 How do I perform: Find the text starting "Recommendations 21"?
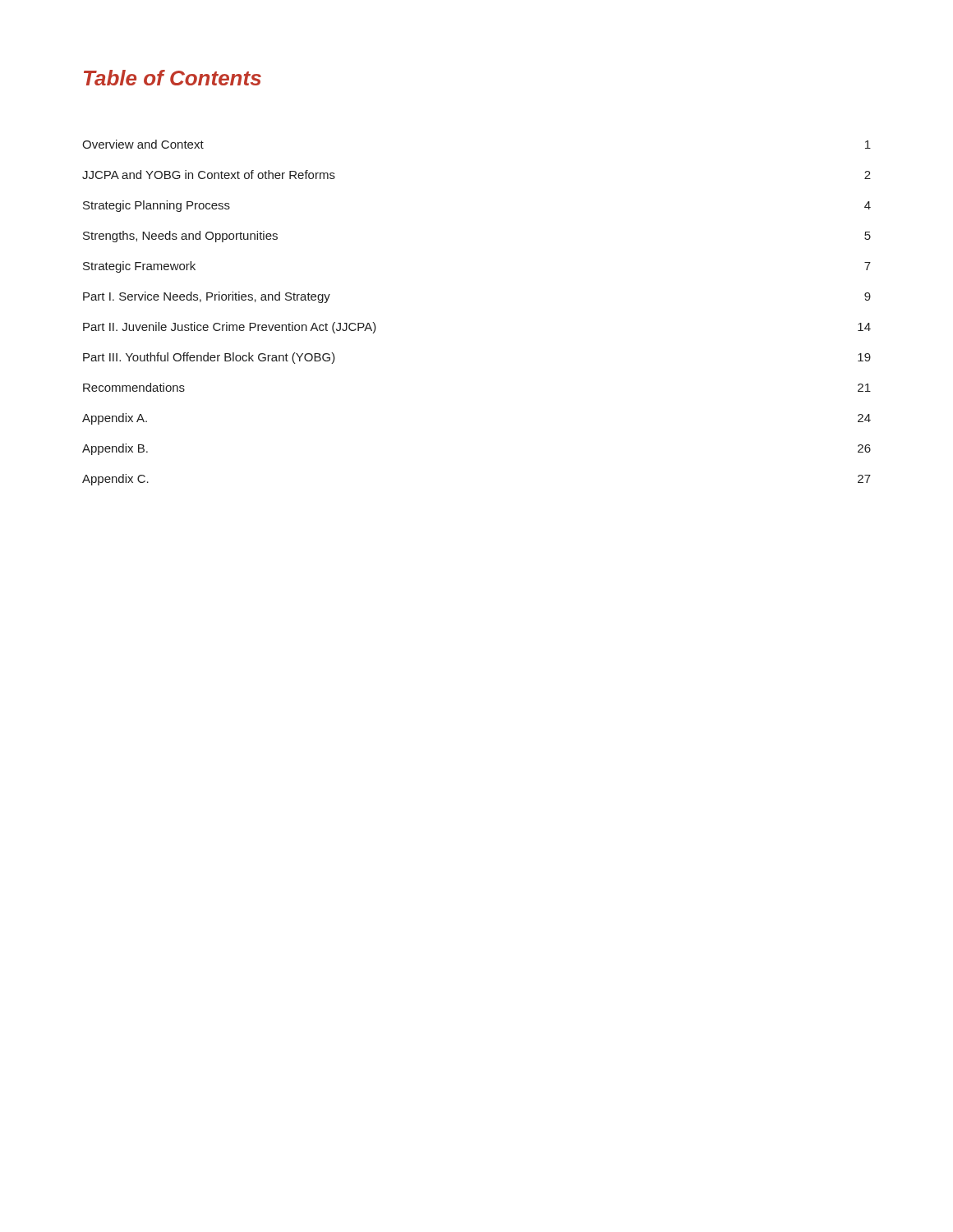pos(134,388)
